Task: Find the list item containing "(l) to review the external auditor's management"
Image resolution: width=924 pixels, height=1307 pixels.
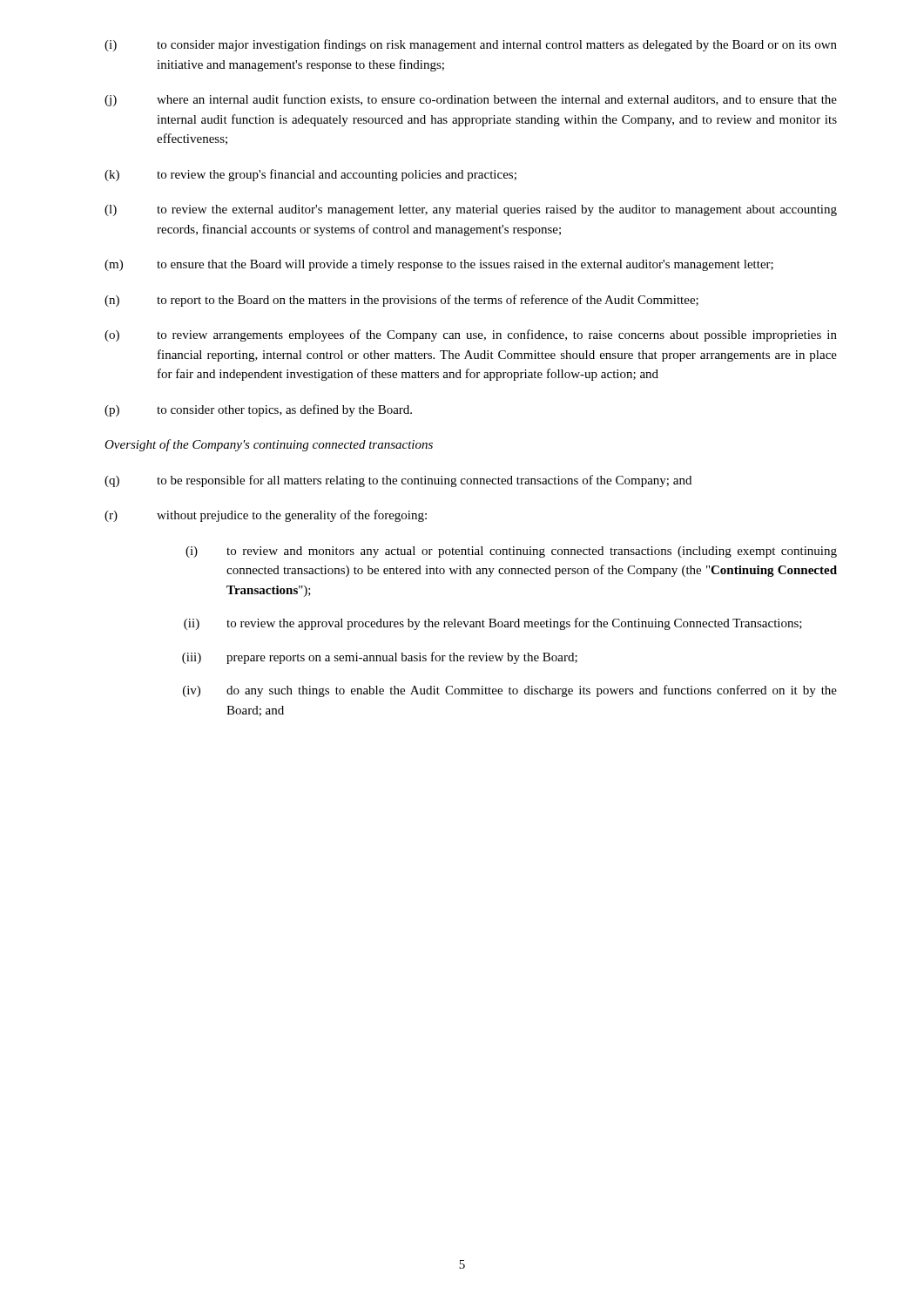Action: (x=471, y=219)
